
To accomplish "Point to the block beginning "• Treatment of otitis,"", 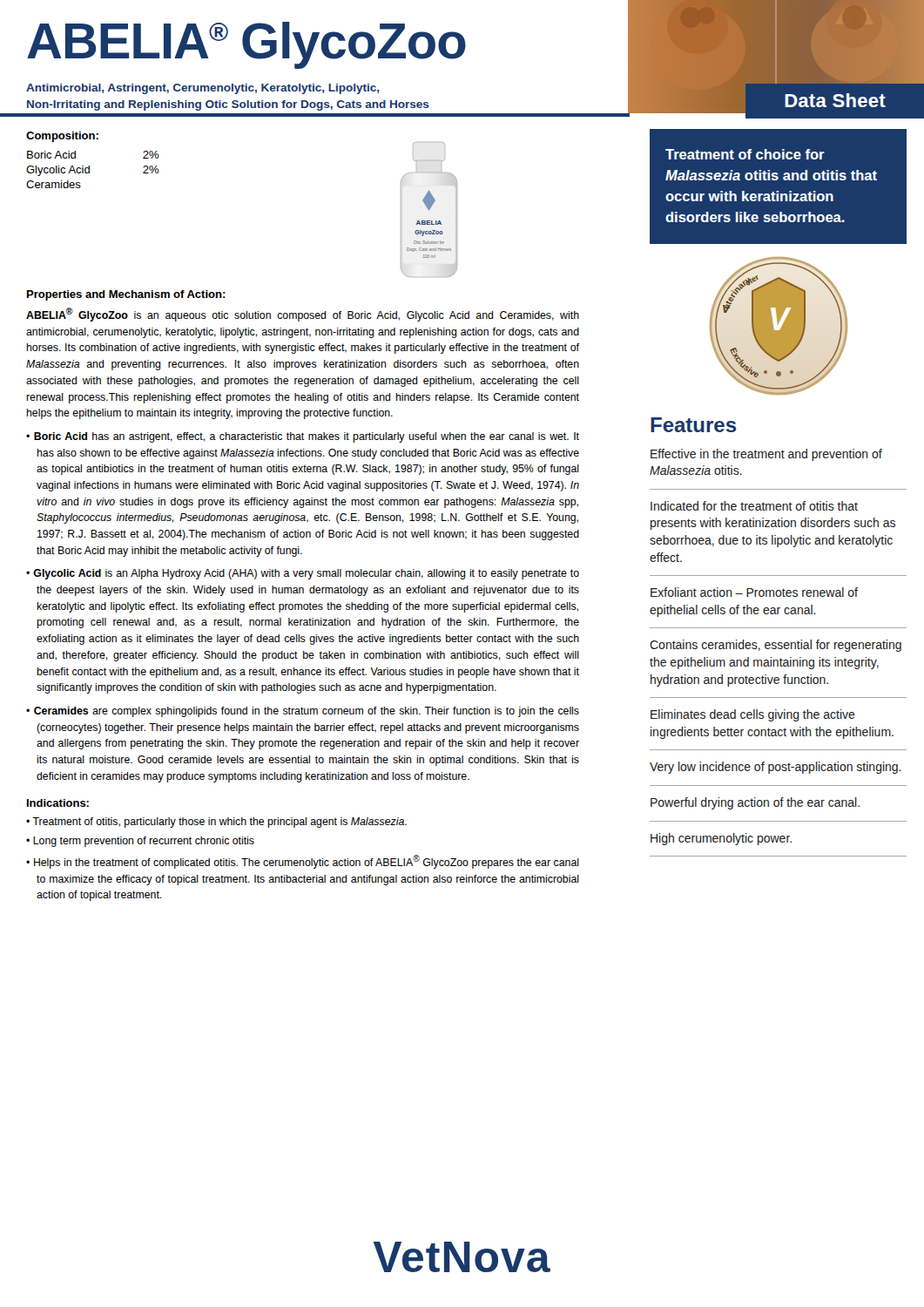I will click(217, 822).
